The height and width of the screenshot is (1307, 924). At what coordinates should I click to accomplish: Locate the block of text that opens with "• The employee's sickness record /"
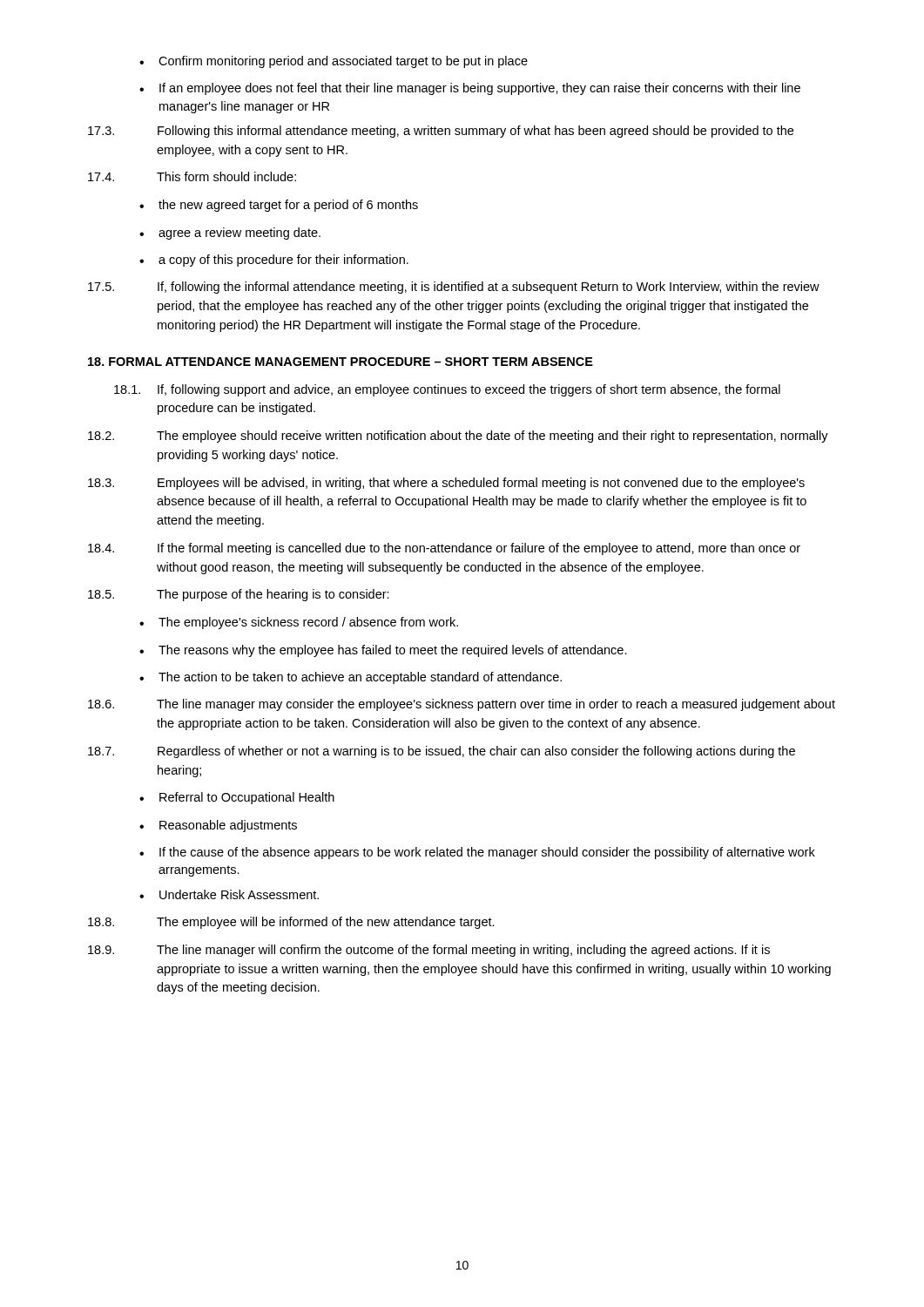coord(299,623)
